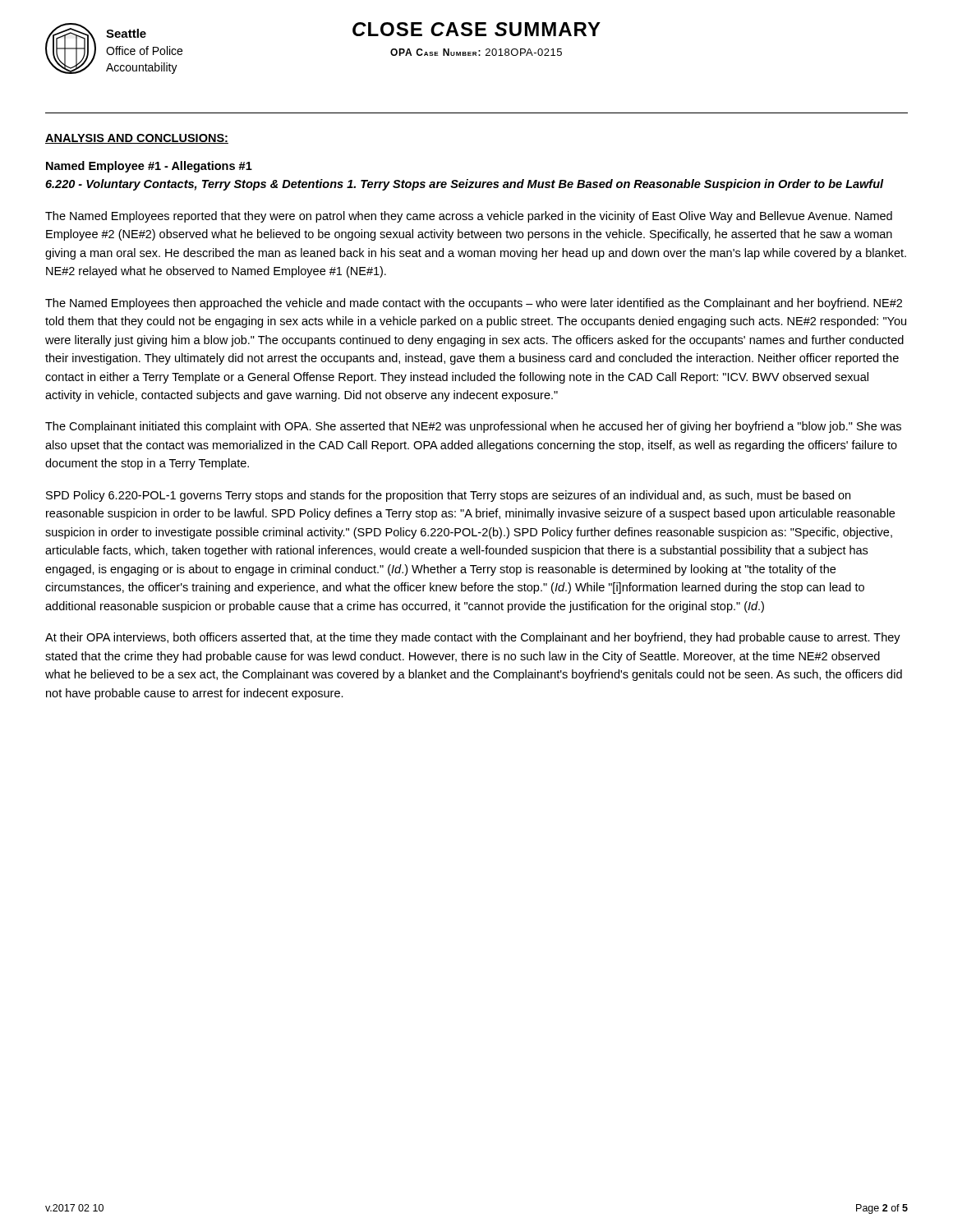Click on the element starting "CLOSE CASE SUMMARY OPA Case Number: 2018OPA-0215"

(x=476, y=38)
